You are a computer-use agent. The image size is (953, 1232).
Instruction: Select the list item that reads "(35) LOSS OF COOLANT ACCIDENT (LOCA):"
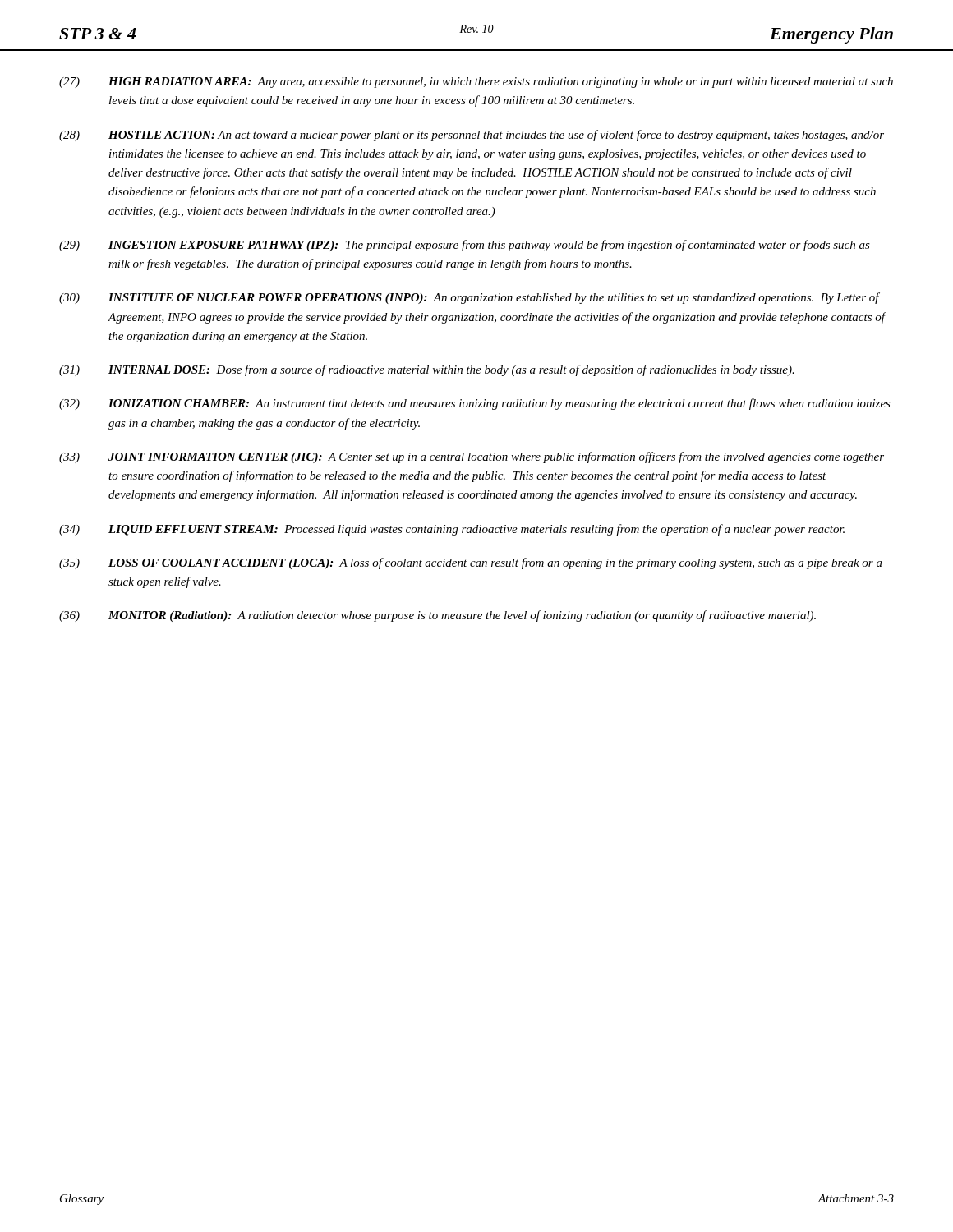[476, 573]
